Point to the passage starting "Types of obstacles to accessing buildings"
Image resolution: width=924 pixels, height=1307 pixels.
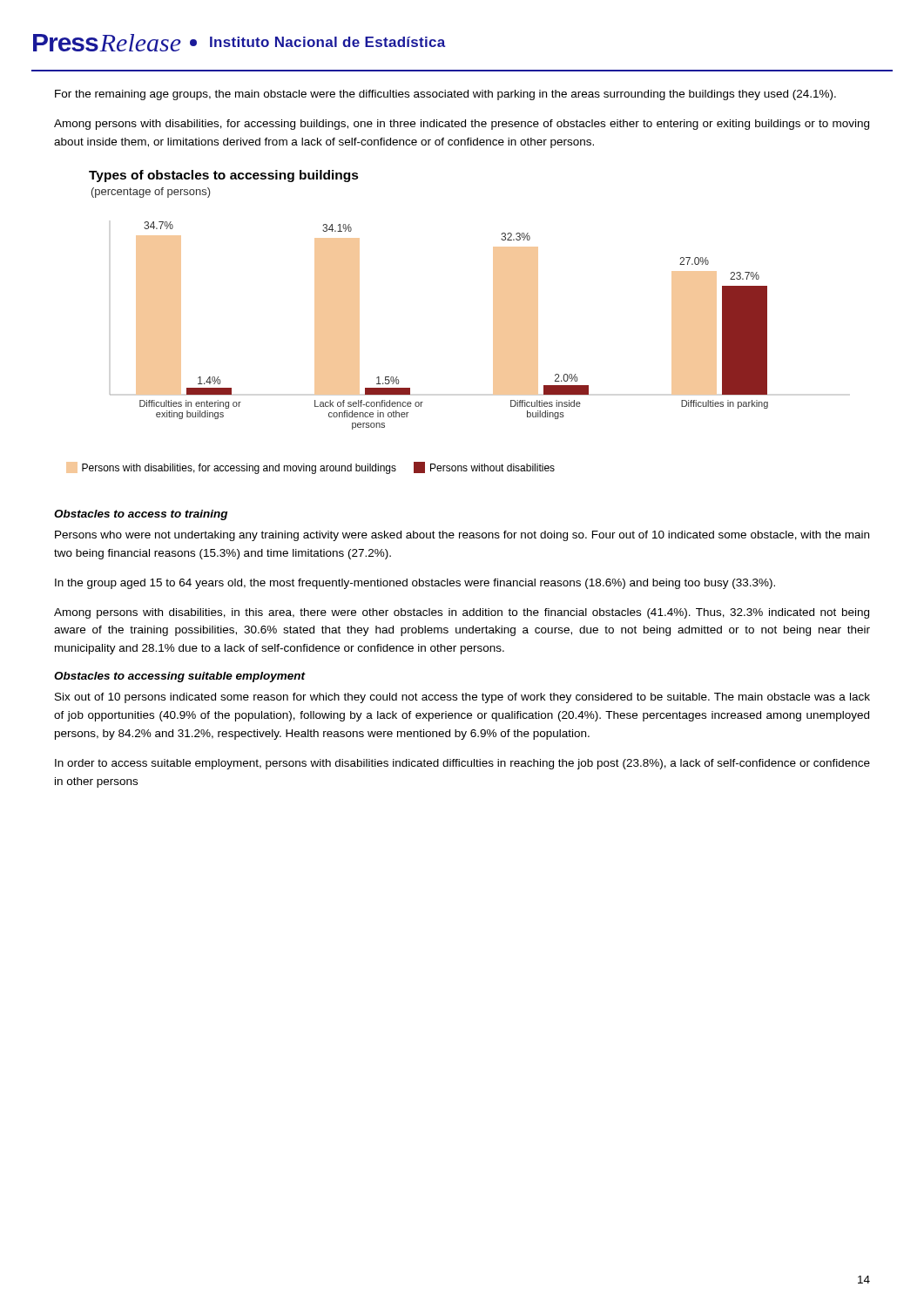pos(224,174)
